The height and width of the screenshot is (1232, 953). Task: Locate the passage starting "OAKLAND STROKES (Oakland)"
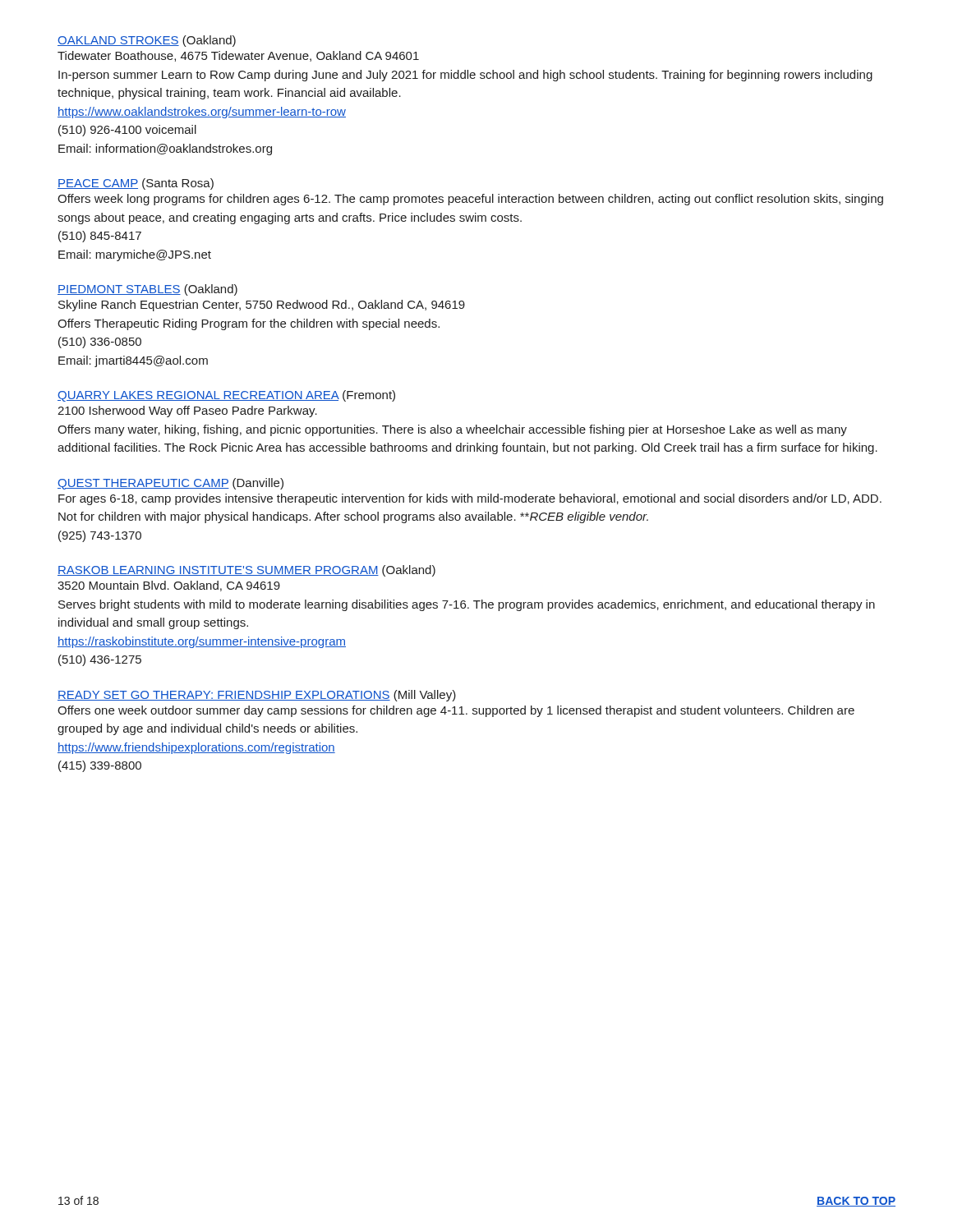(147, 41)
